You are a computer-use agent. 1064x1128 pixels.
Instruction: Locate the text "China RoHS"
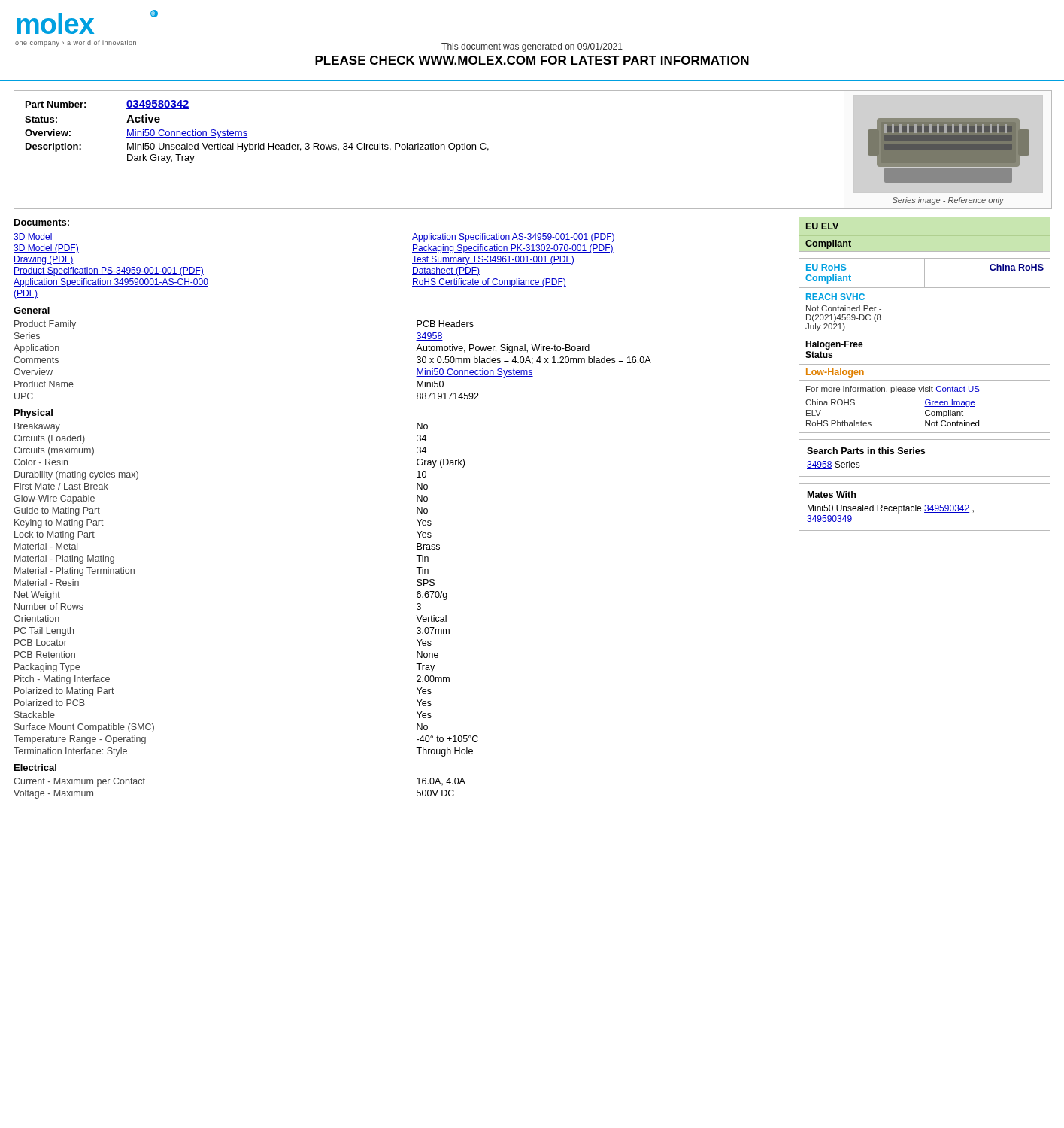(1017, 268)
